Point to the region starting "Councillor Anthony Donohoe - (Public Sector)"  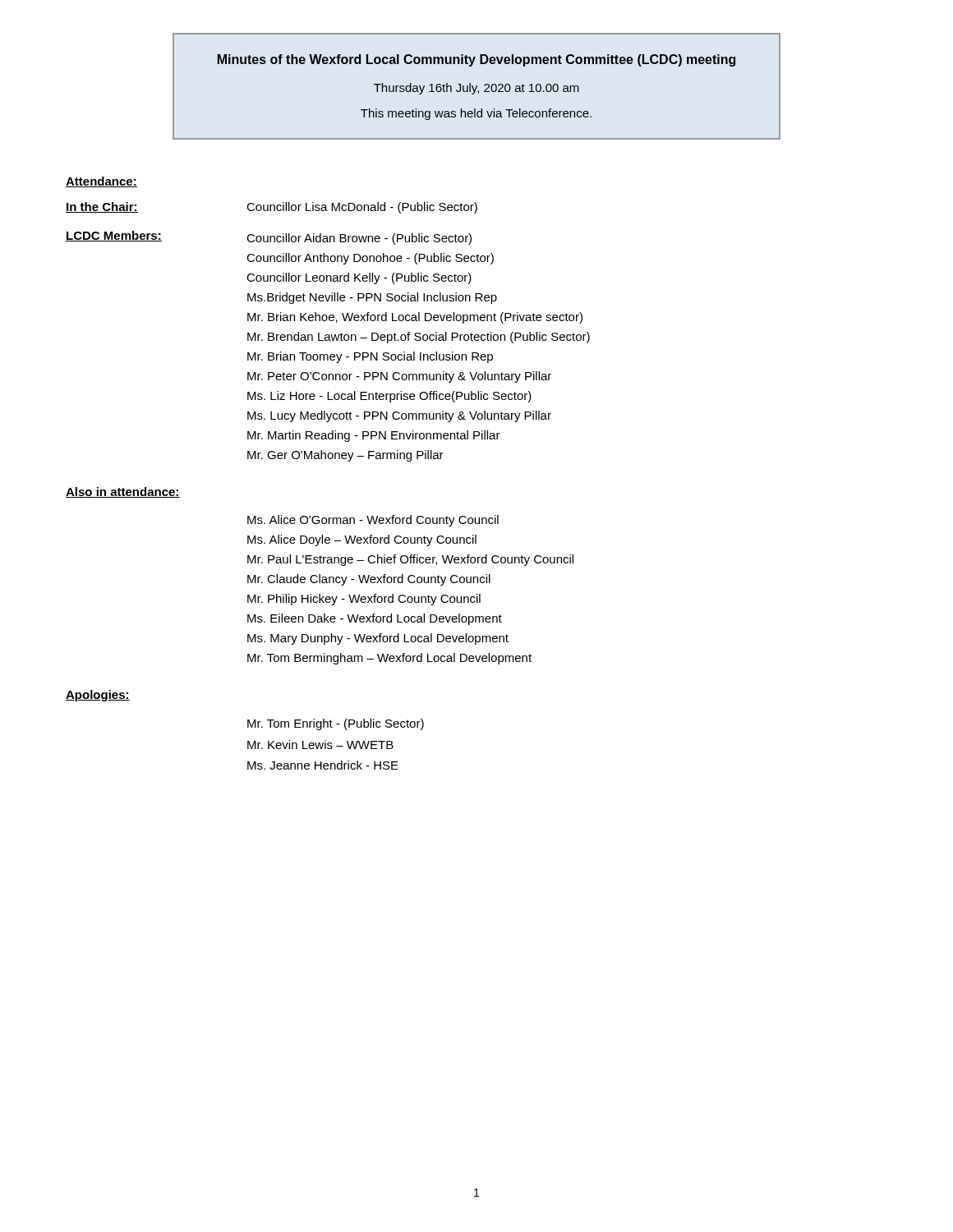click(x=370, y=257)
